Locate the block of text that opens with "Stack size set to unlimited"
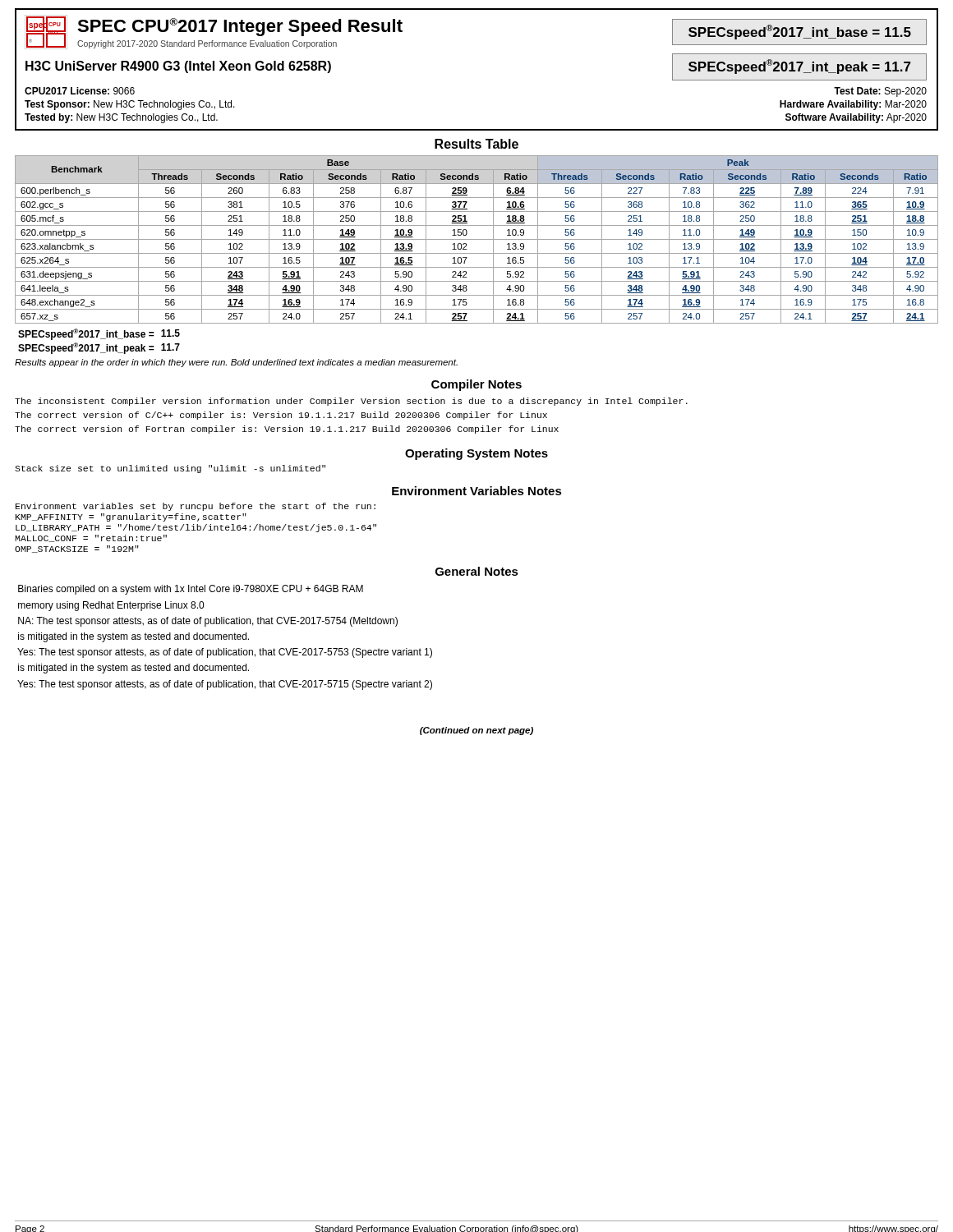Screen dimensions: 1232x953 click(x=476, y=469)
